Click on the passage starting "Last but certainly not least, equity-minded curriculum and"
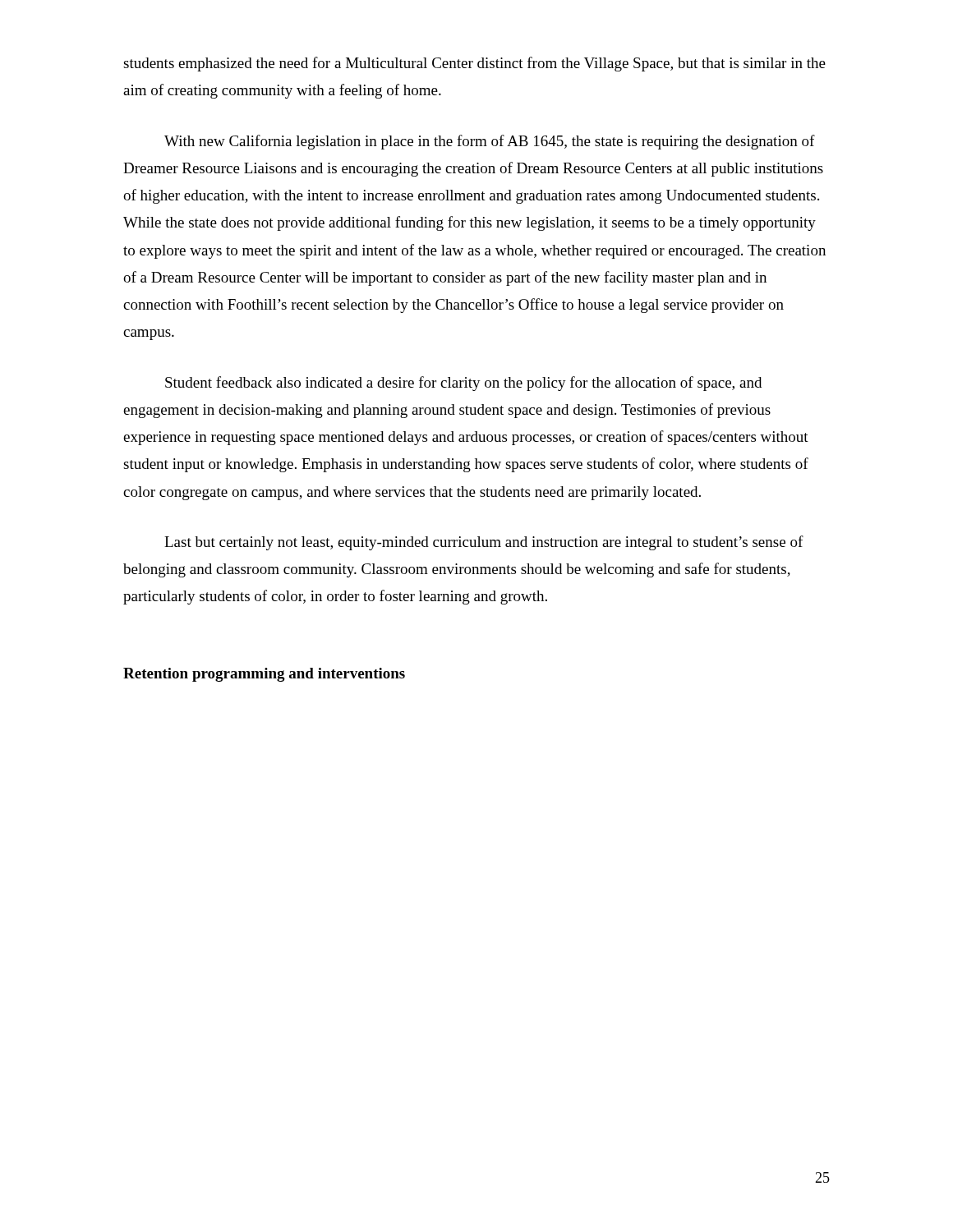953x1232 pixels. [476, 569]
